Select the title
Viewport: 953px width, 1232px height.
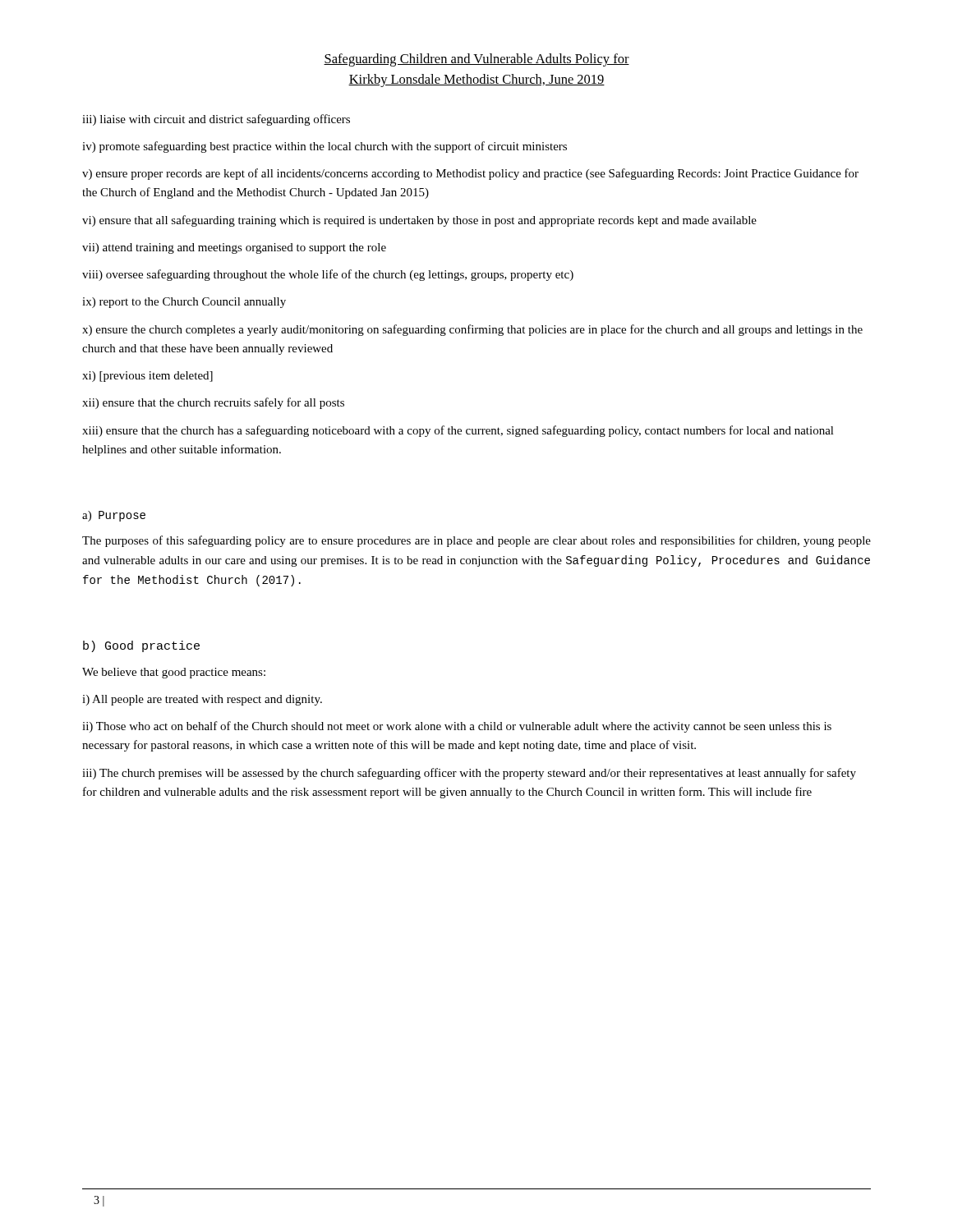[x=476, y=69]
